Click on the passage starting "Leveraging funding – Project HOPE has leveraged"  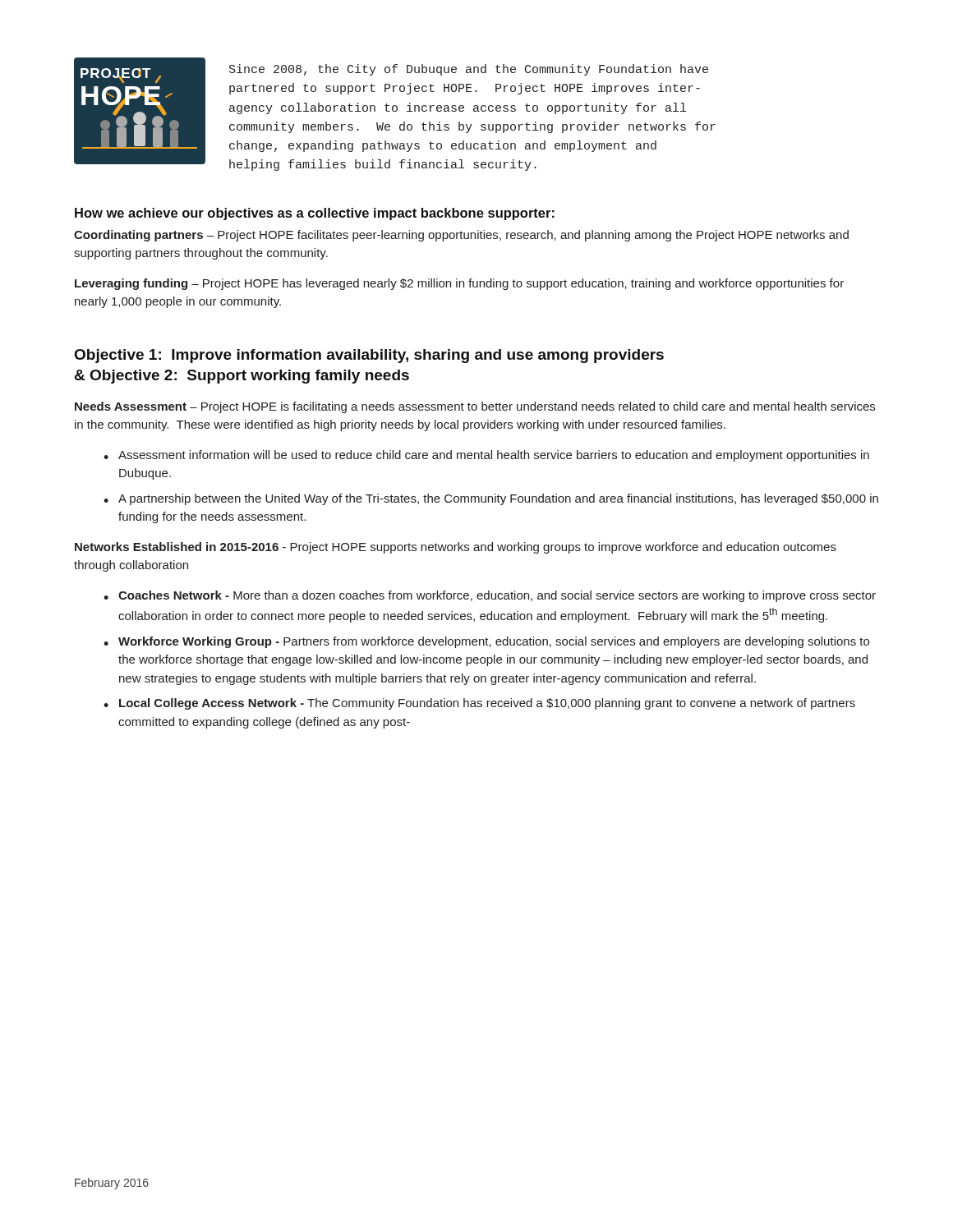pos(459,292)
